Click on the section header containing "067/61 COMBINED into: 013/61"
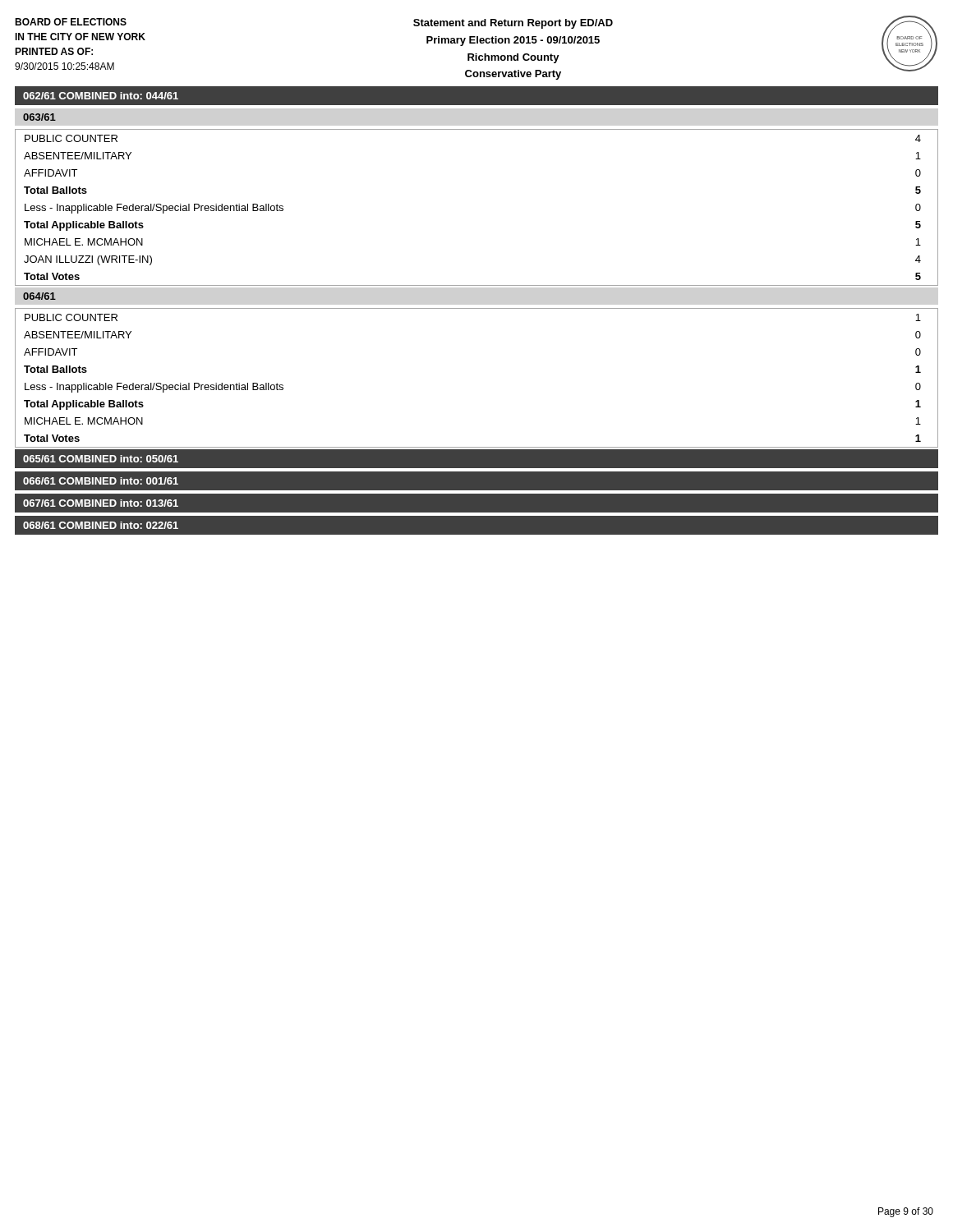 pyautogui.click(x=476, y=503)
